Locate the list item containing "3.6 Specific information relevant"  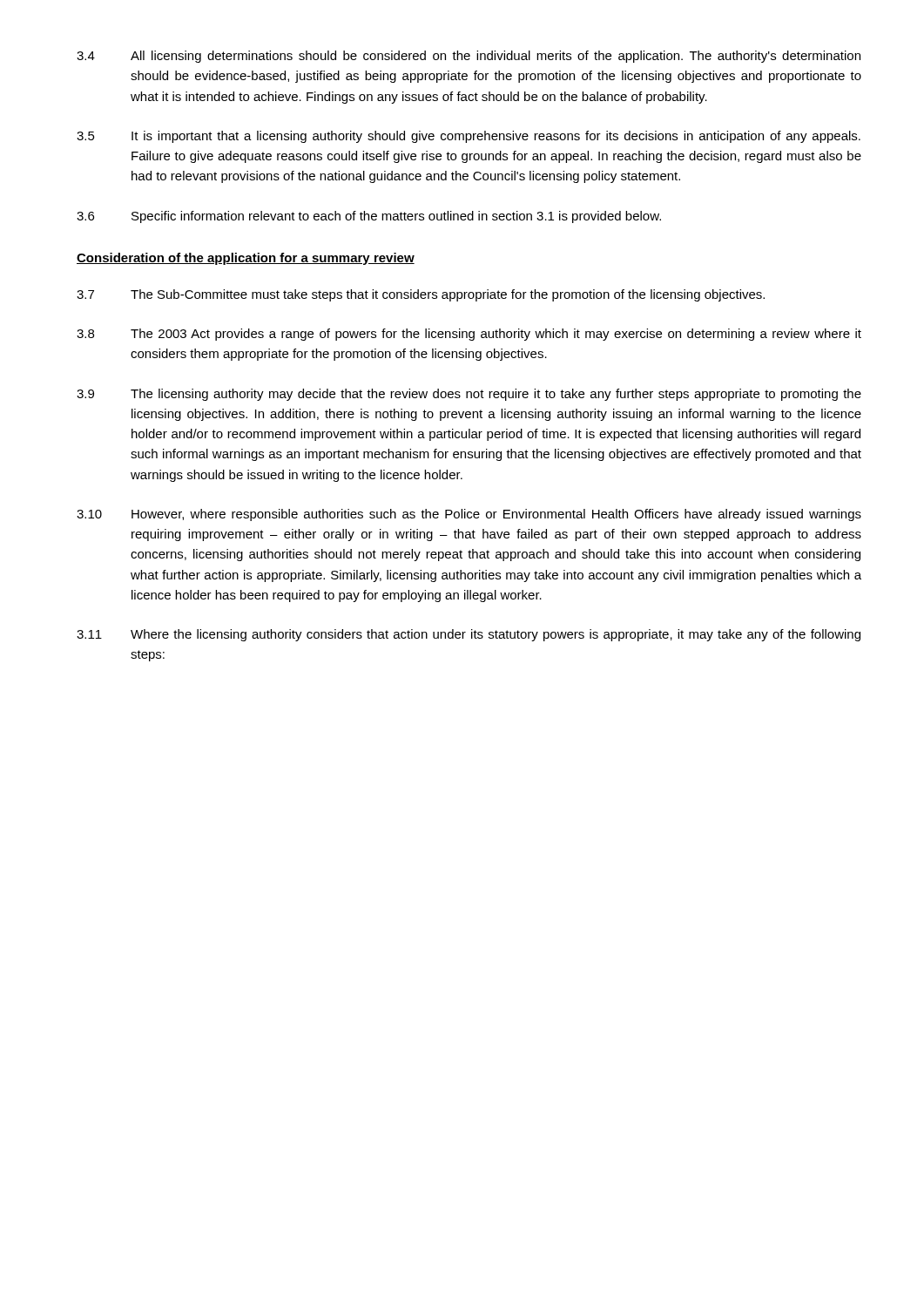tap(469, 215)
